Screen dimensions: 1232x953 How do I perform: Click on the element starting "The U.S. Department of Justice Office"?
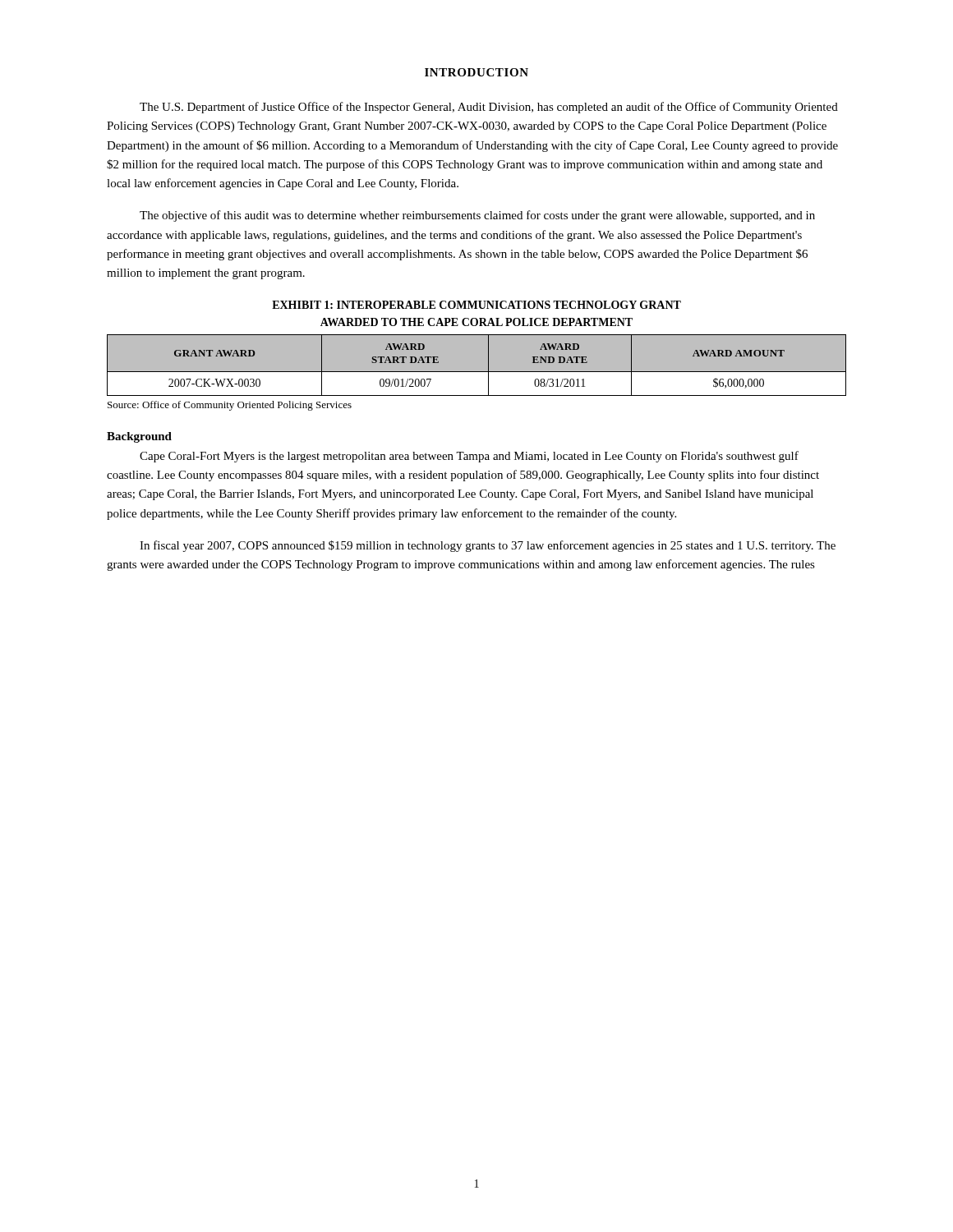(x=472, y=145)
